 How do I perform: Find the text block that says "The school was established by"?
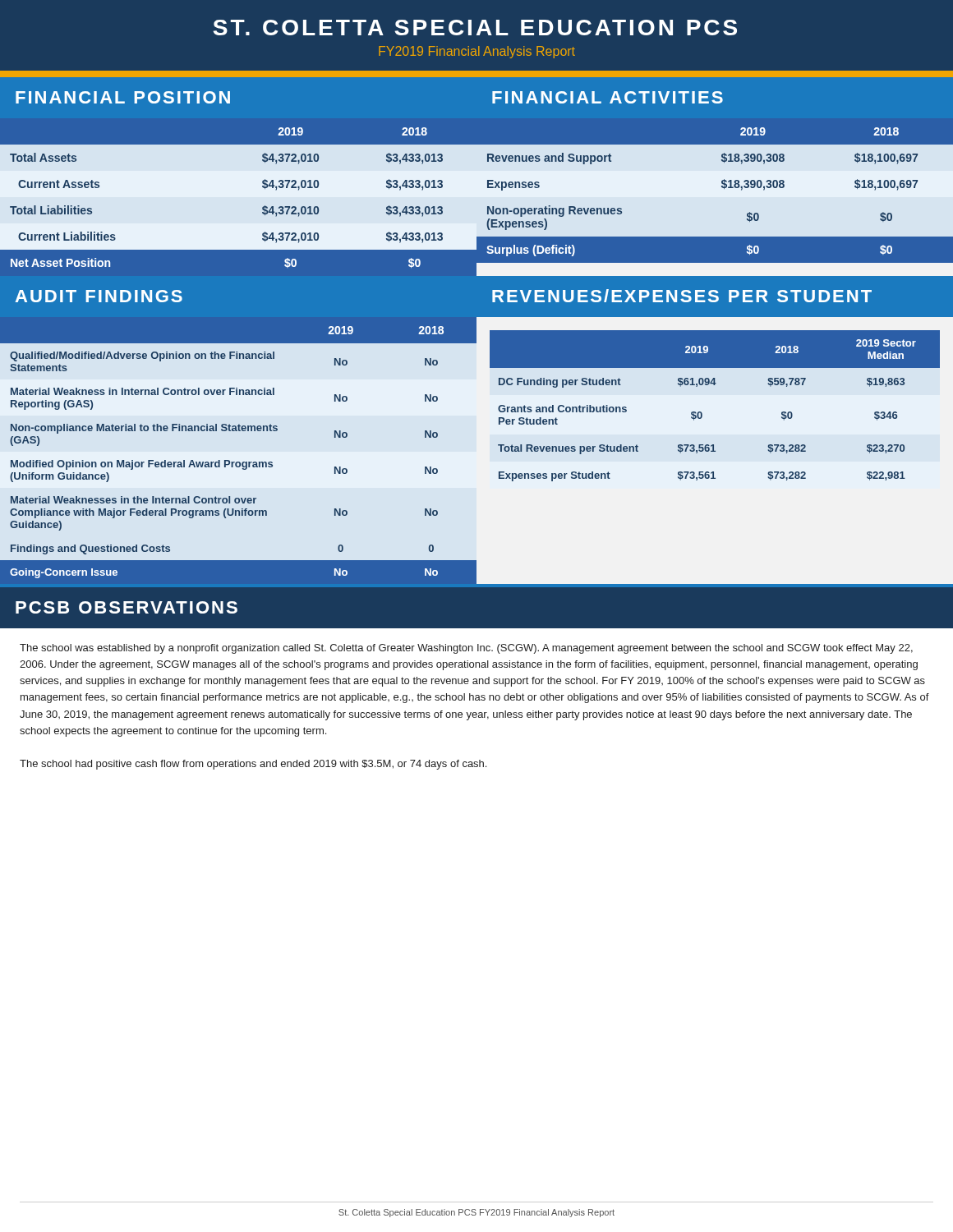point(474,689)
